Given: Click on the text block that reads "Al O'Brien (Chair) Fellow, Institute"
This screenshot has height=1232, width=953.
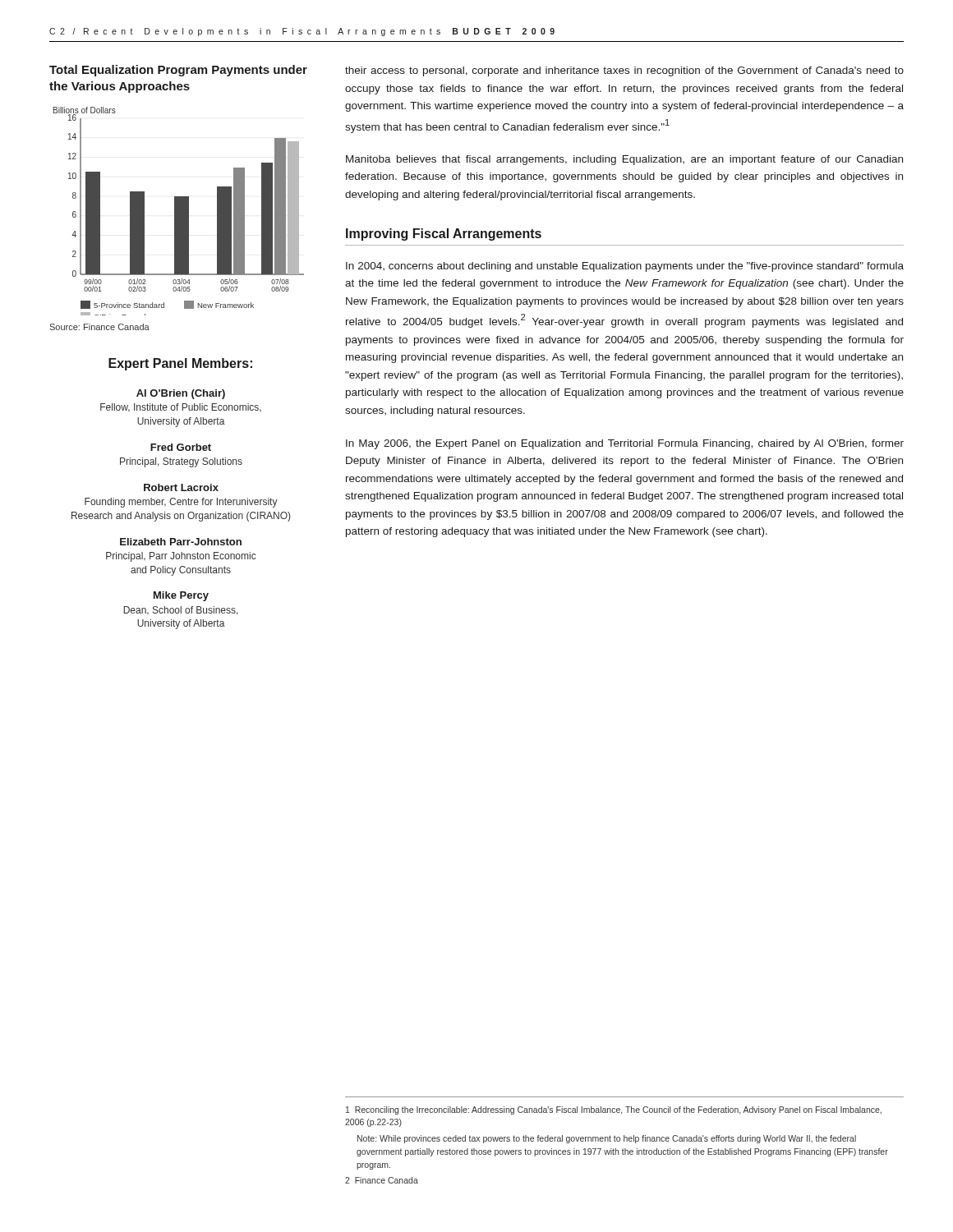Looking at the screenshot, I should [x=181, y=407].
